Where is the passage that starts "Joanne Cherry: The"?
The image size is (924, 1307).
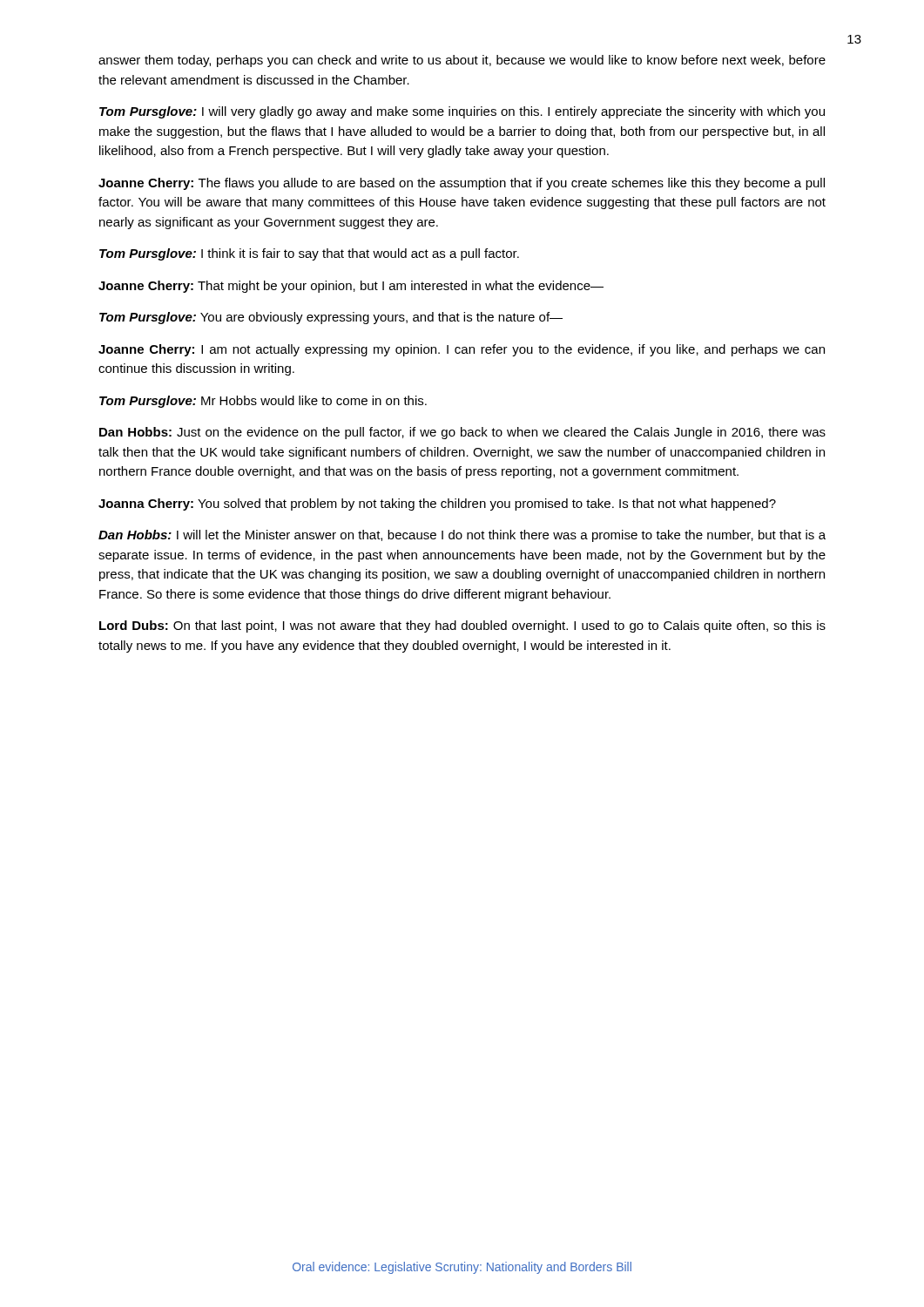click(x=462, y=202)
